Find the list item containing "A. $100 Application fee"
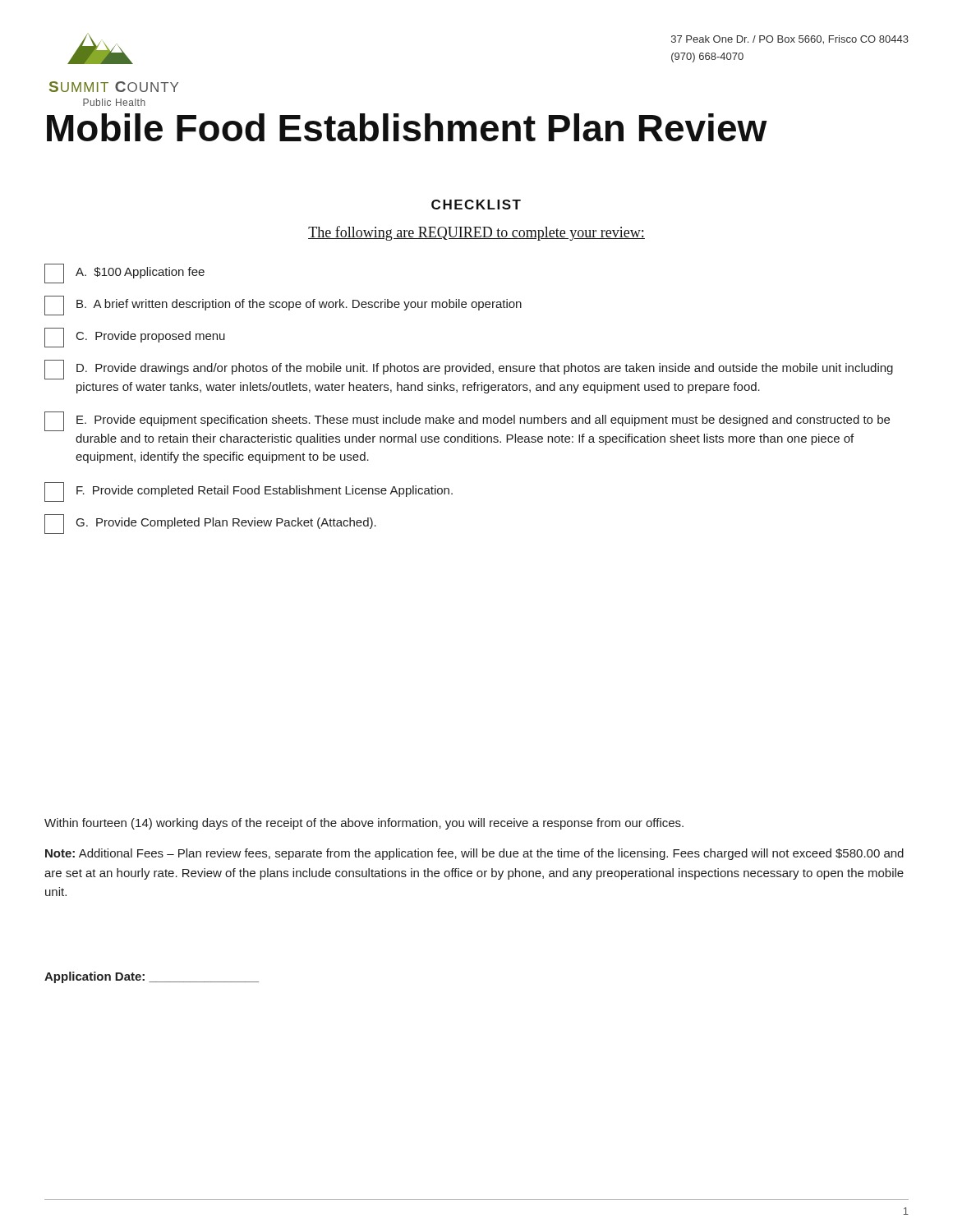The height and width of the screenshot is (1232, 953). (124, 274)
